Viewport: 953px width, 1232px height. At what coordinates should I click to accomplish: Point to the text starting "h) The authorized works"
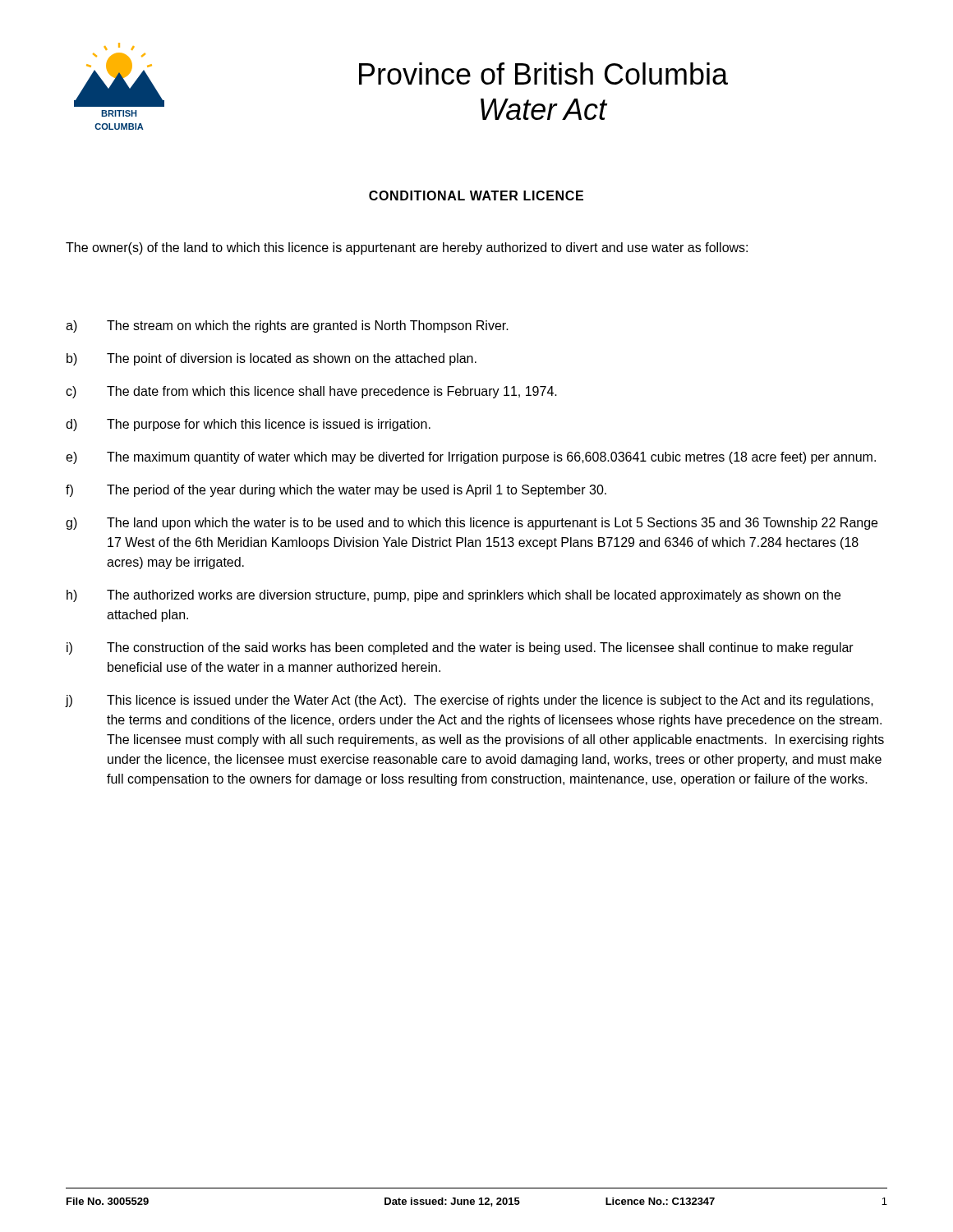[476, 605]
